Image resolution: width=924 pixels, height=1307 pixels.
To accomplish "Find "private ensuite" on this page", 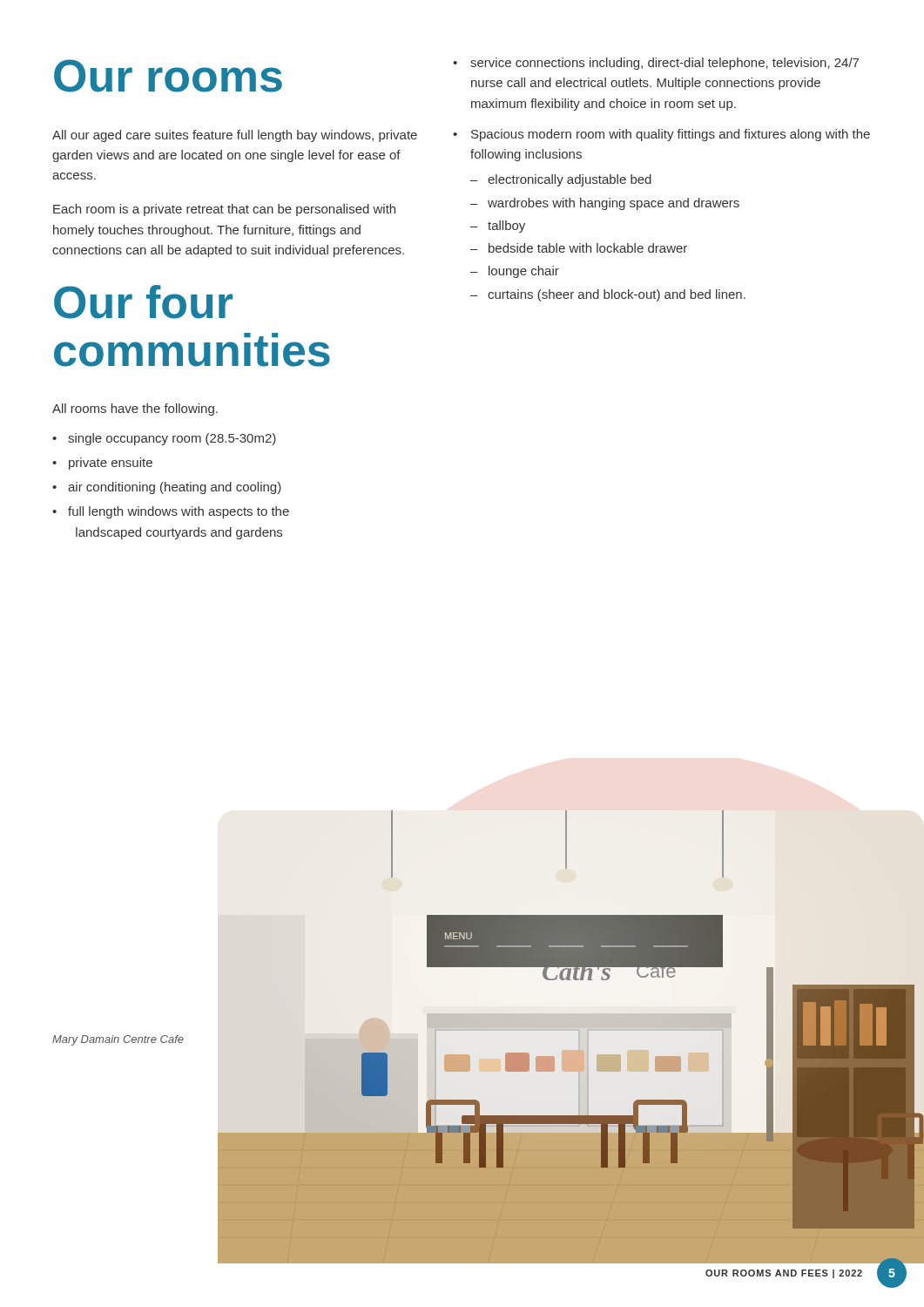I will coord(110,462).
